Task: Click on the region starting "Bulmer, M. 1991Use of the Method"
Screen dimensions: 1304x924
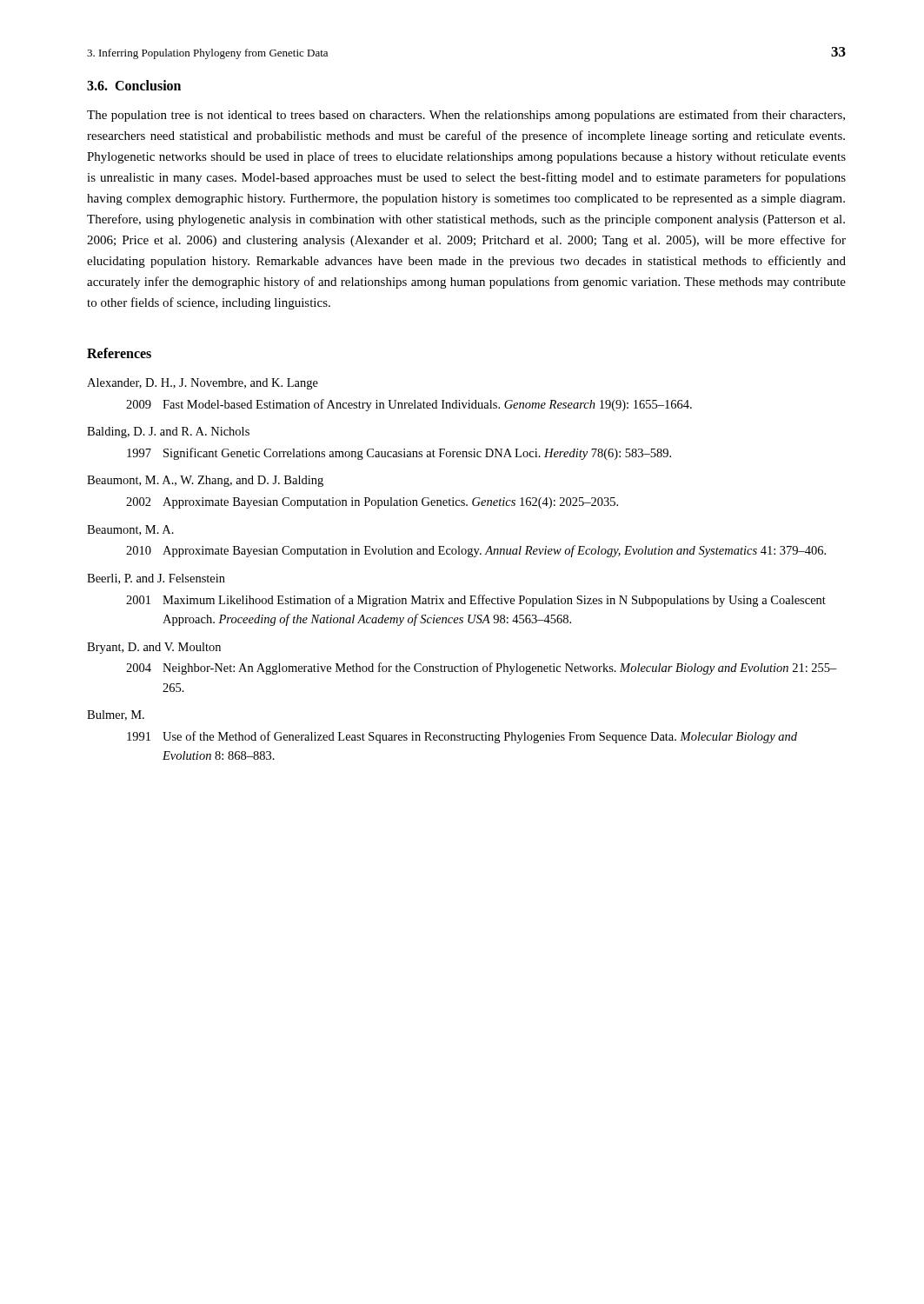Action: (466, 736)
